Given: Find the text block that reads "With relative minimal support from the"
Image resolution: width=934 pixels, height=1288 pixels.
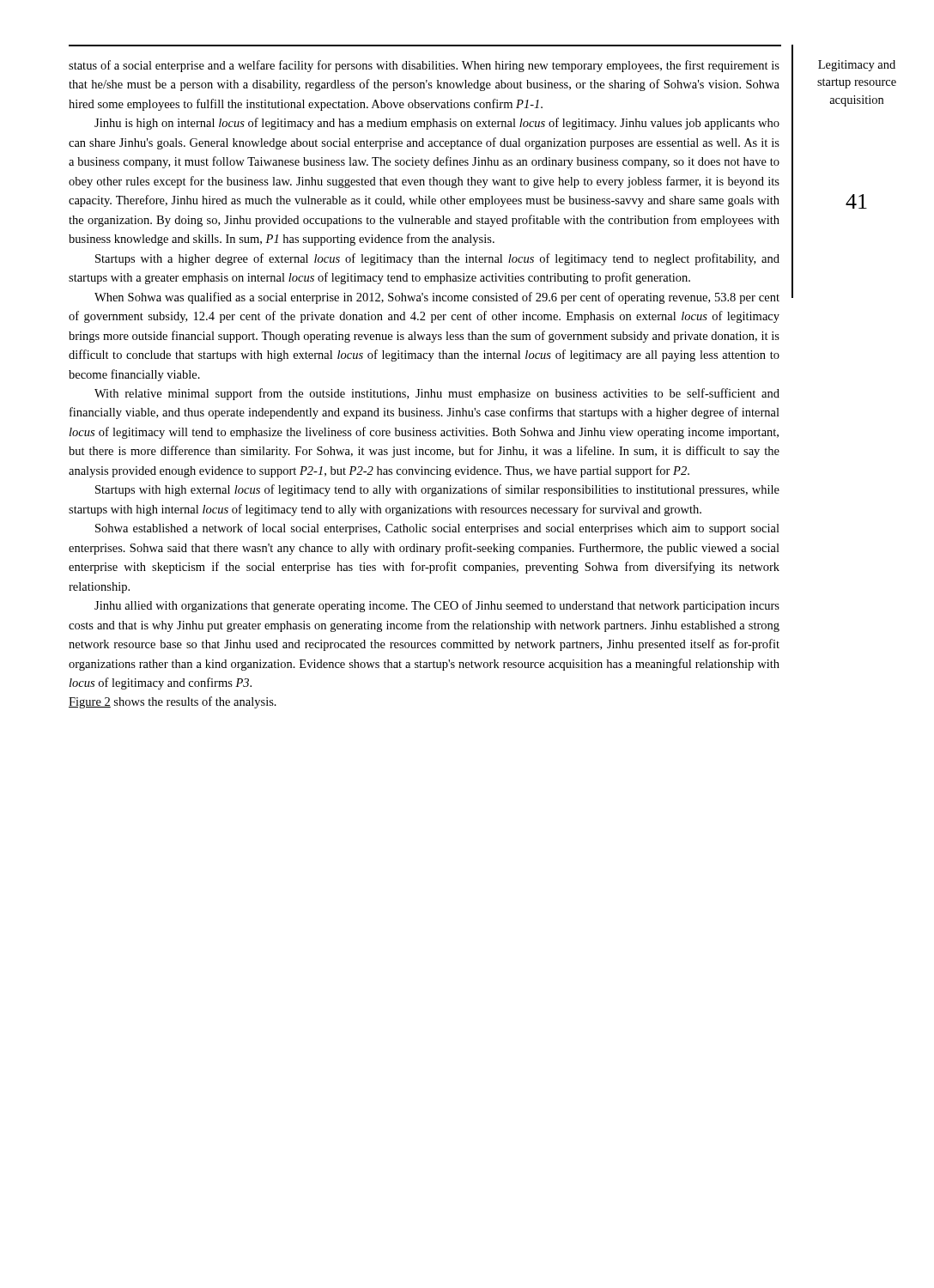Looking at the screenshot, I should tap(424, 432).
